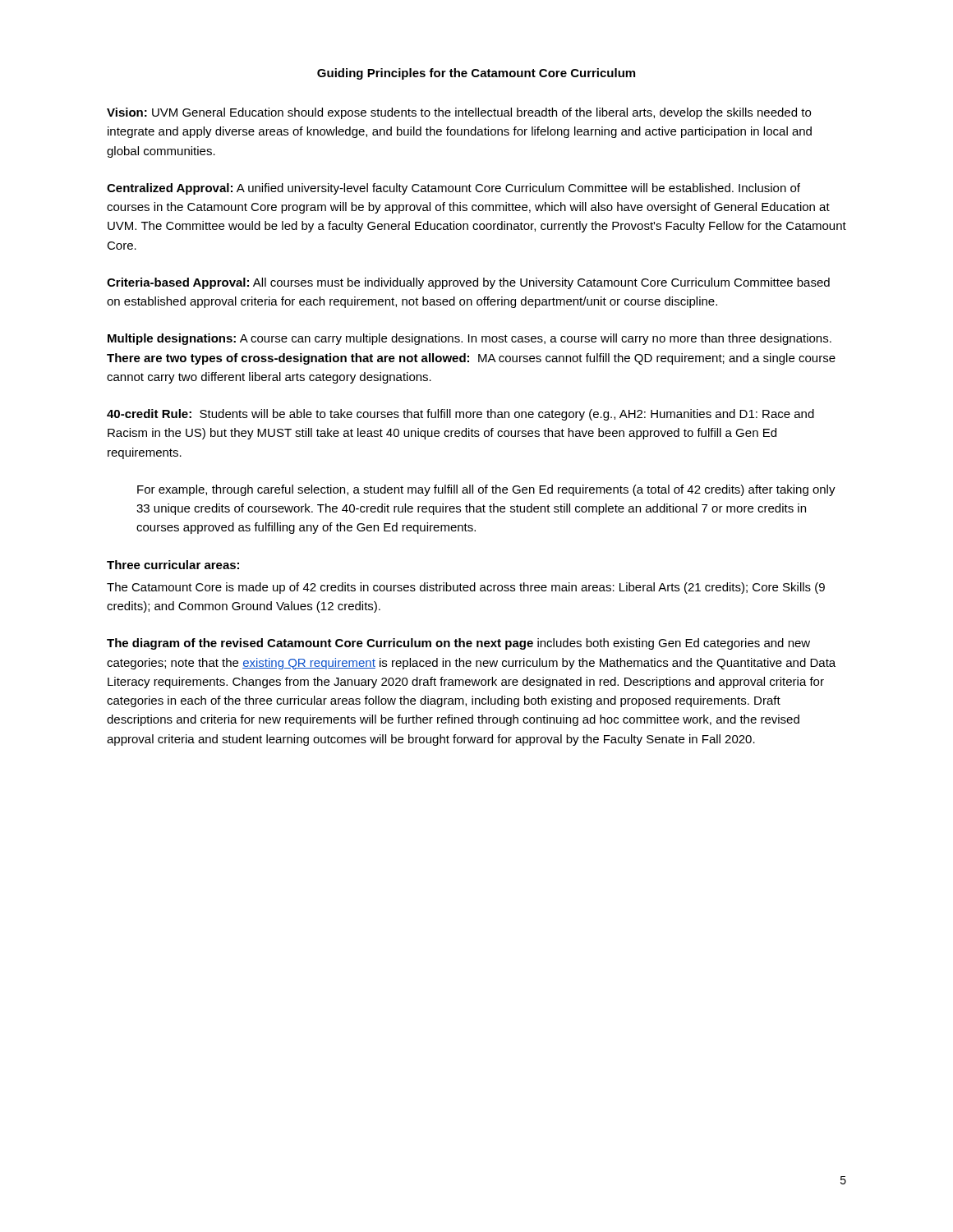Locate the block of text that opens with "40-credit Rule: Students will be able to take"
The height and width of the screenshot is (1232, 953).
point(461,433)
